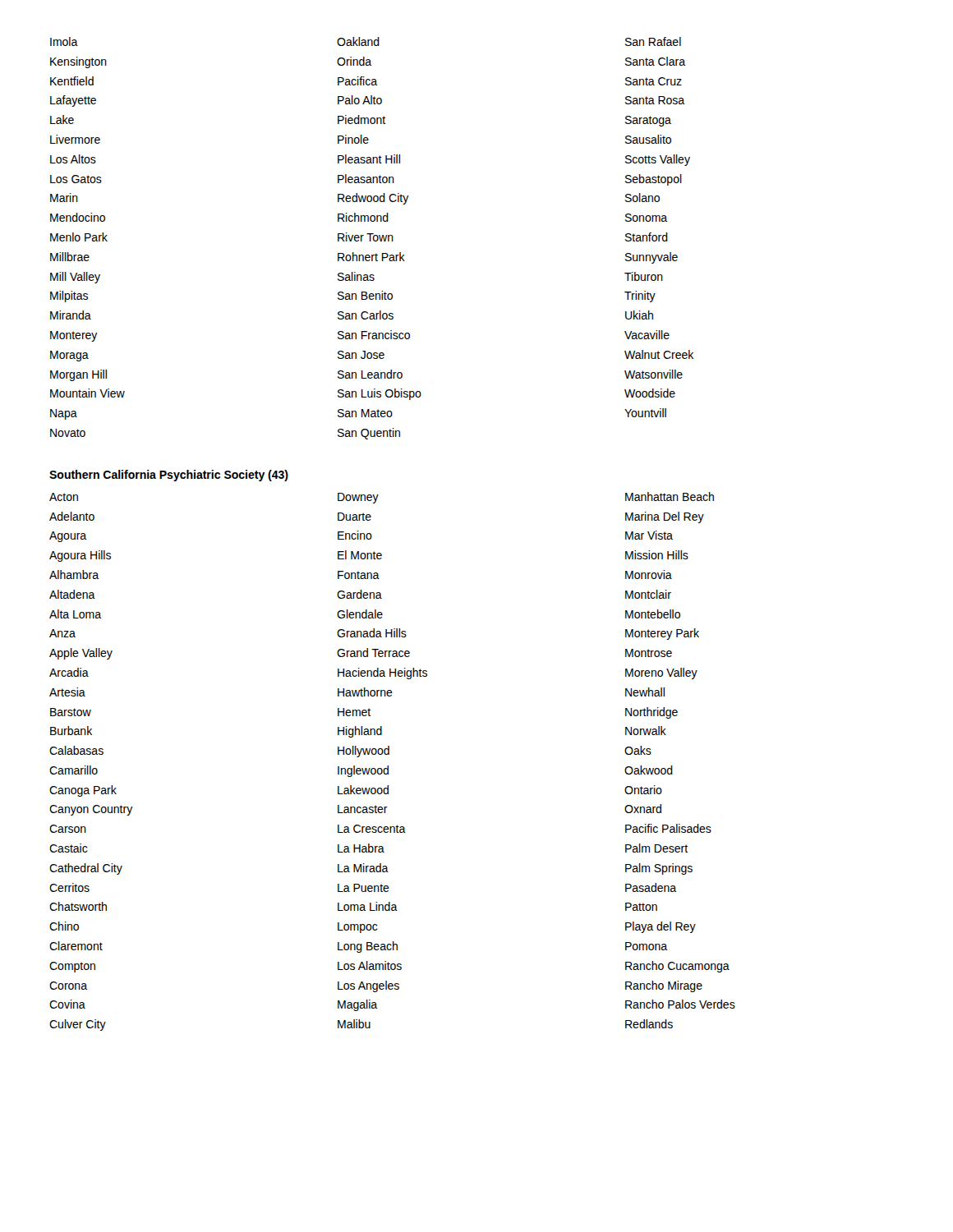Screen dimensions: 1232x953
Task: Locate the text "Santa Cruz"
Action: coord(653,81)
